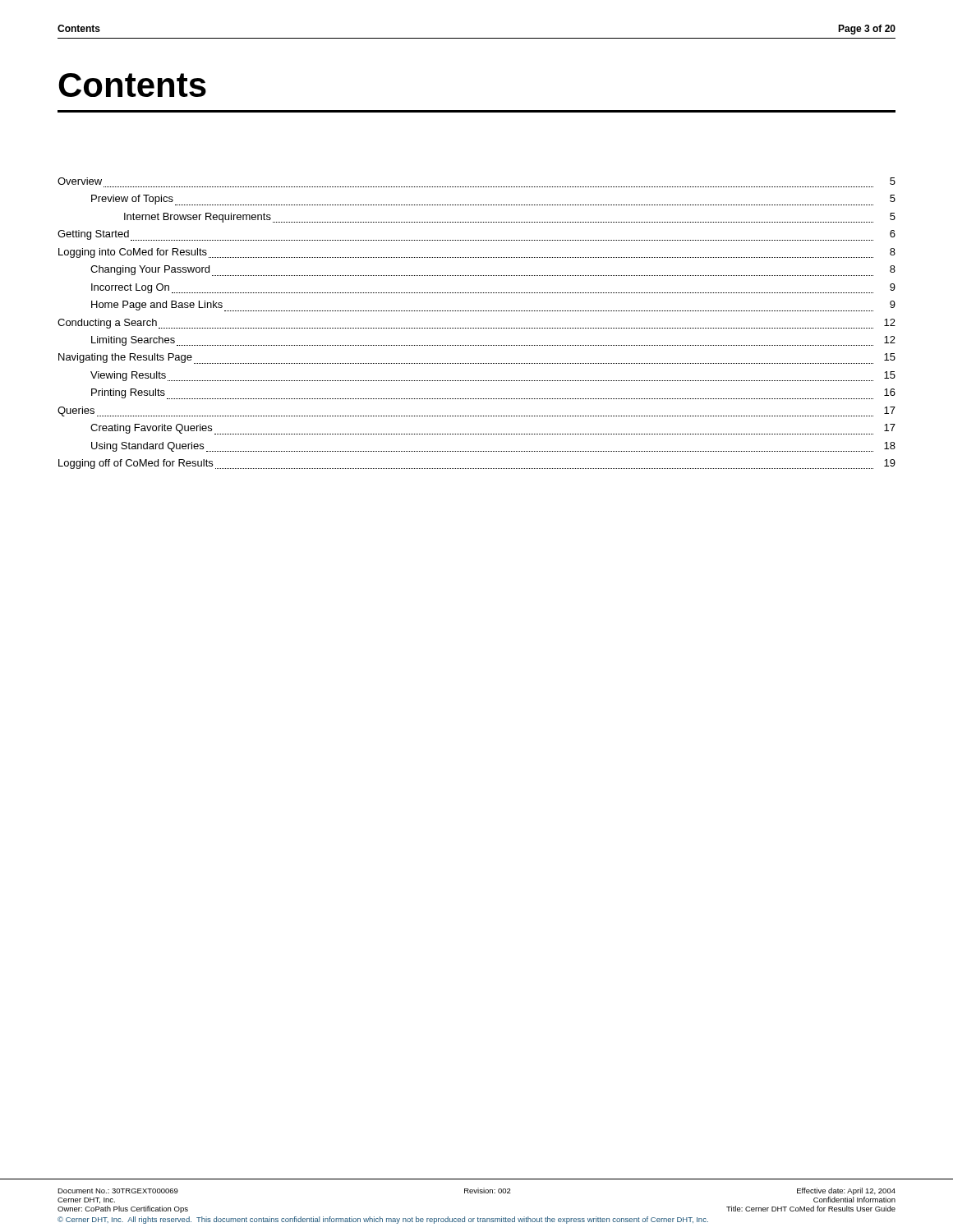
Task: Click the passage that begins "Conducting a Search"
Action: tap(476, 322)
